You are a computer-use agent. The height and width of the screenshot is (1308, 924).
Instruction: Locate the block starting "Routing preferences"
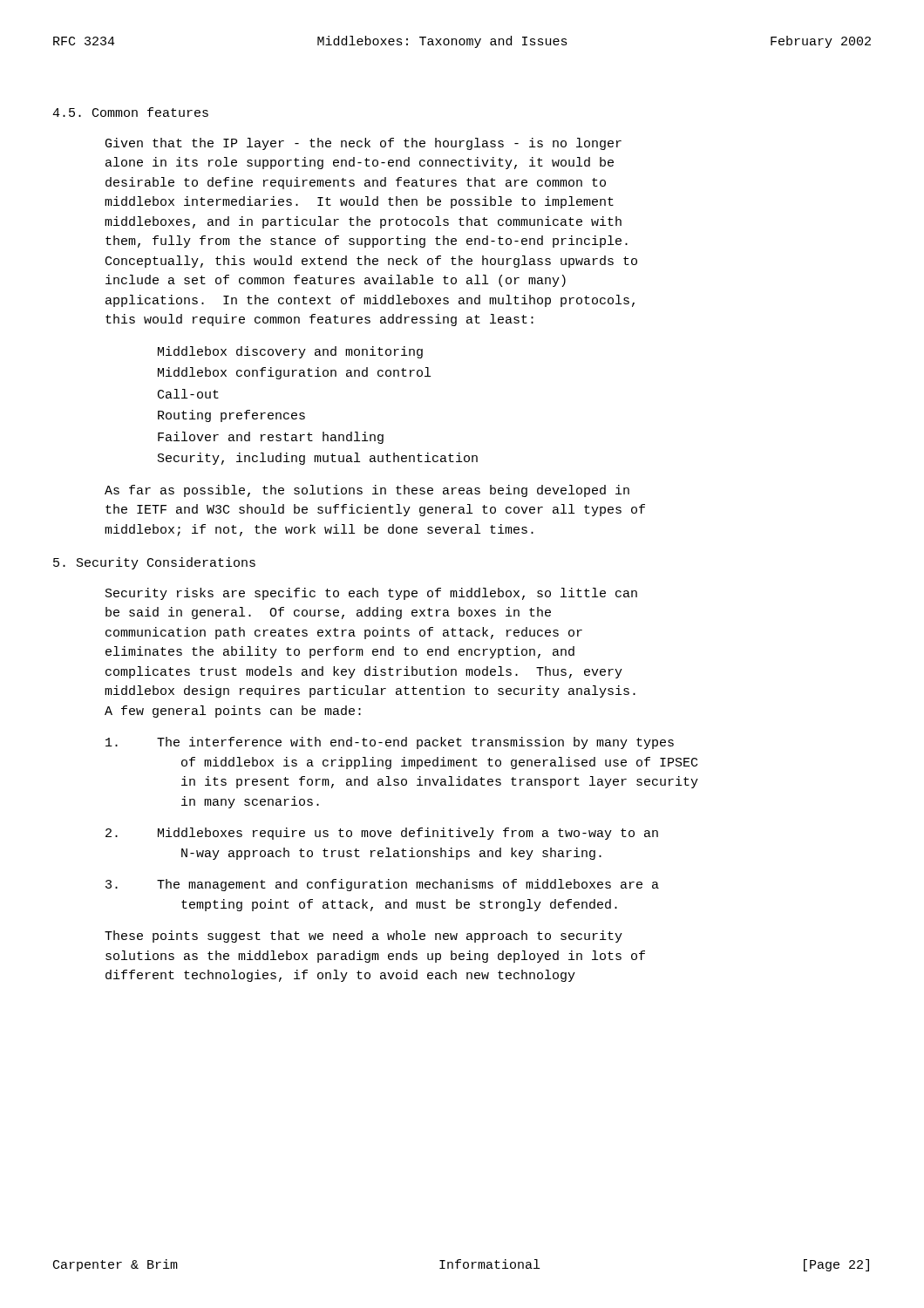[231, 416]
